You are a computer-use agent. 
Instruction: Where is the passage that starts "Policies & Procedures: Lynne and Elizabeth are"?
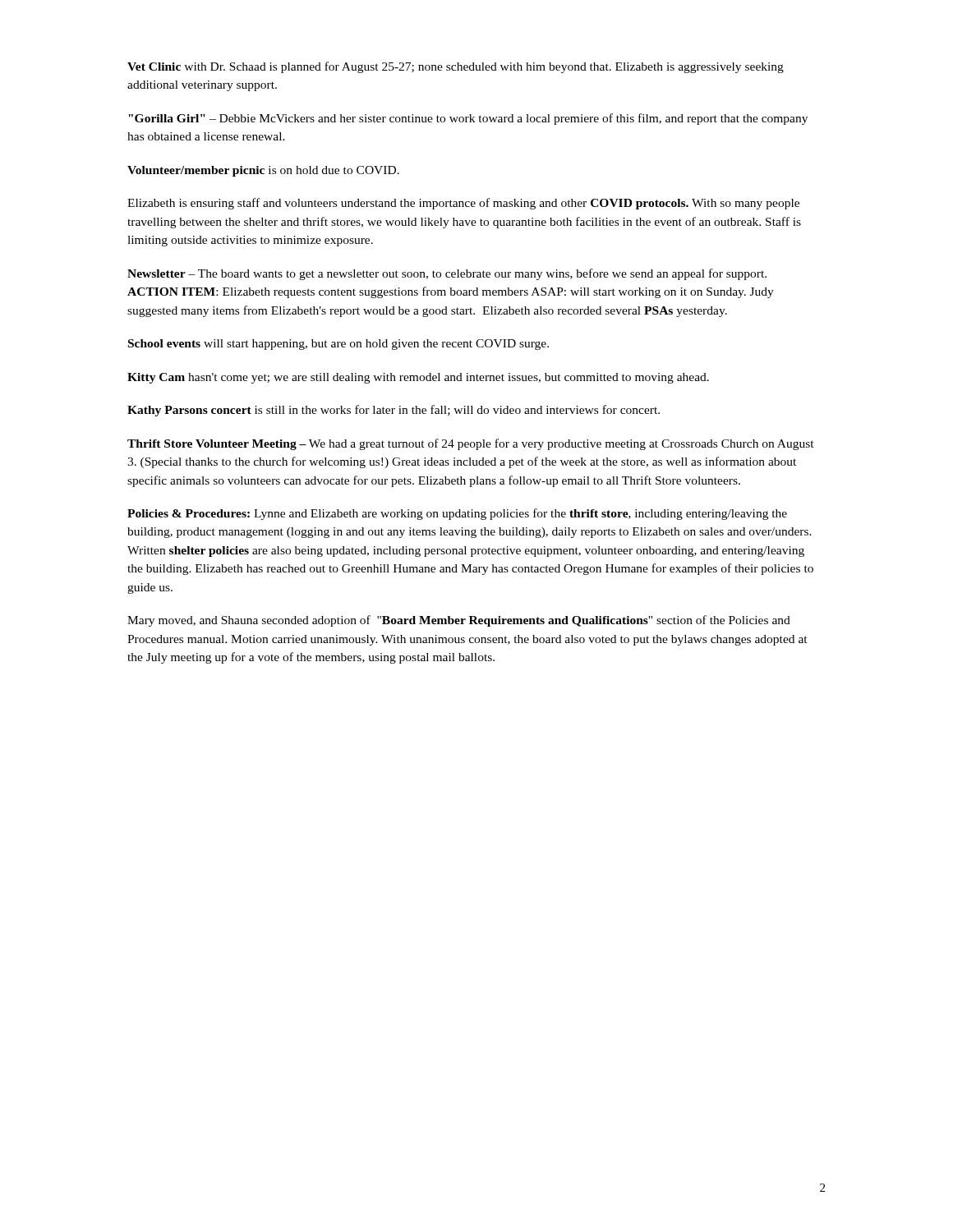pyautogui.click(x=470, y=550)
